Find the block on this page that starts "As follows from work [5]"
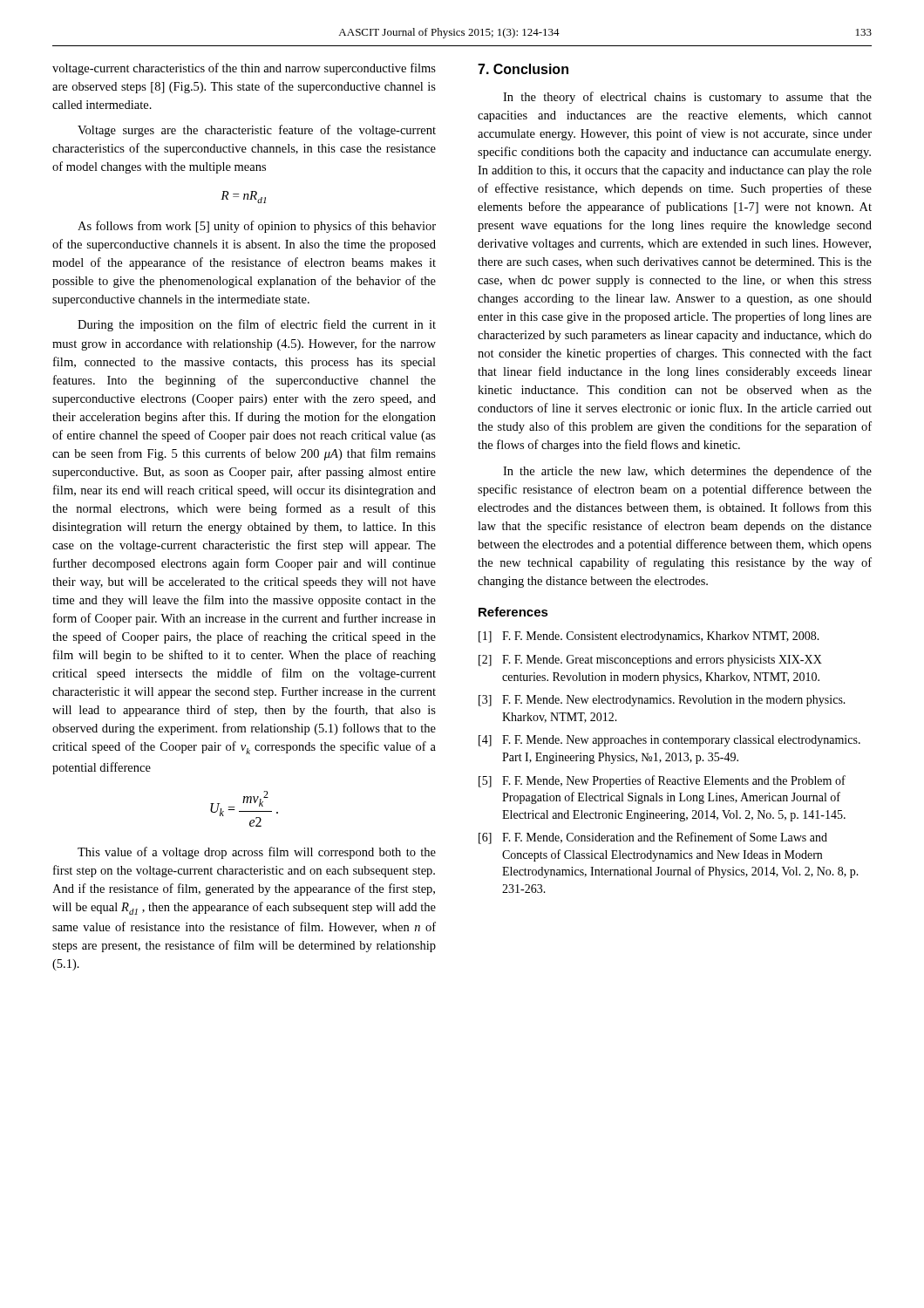Image resolution: width=924 pixels, height=1308 pixels. point(244,497)
